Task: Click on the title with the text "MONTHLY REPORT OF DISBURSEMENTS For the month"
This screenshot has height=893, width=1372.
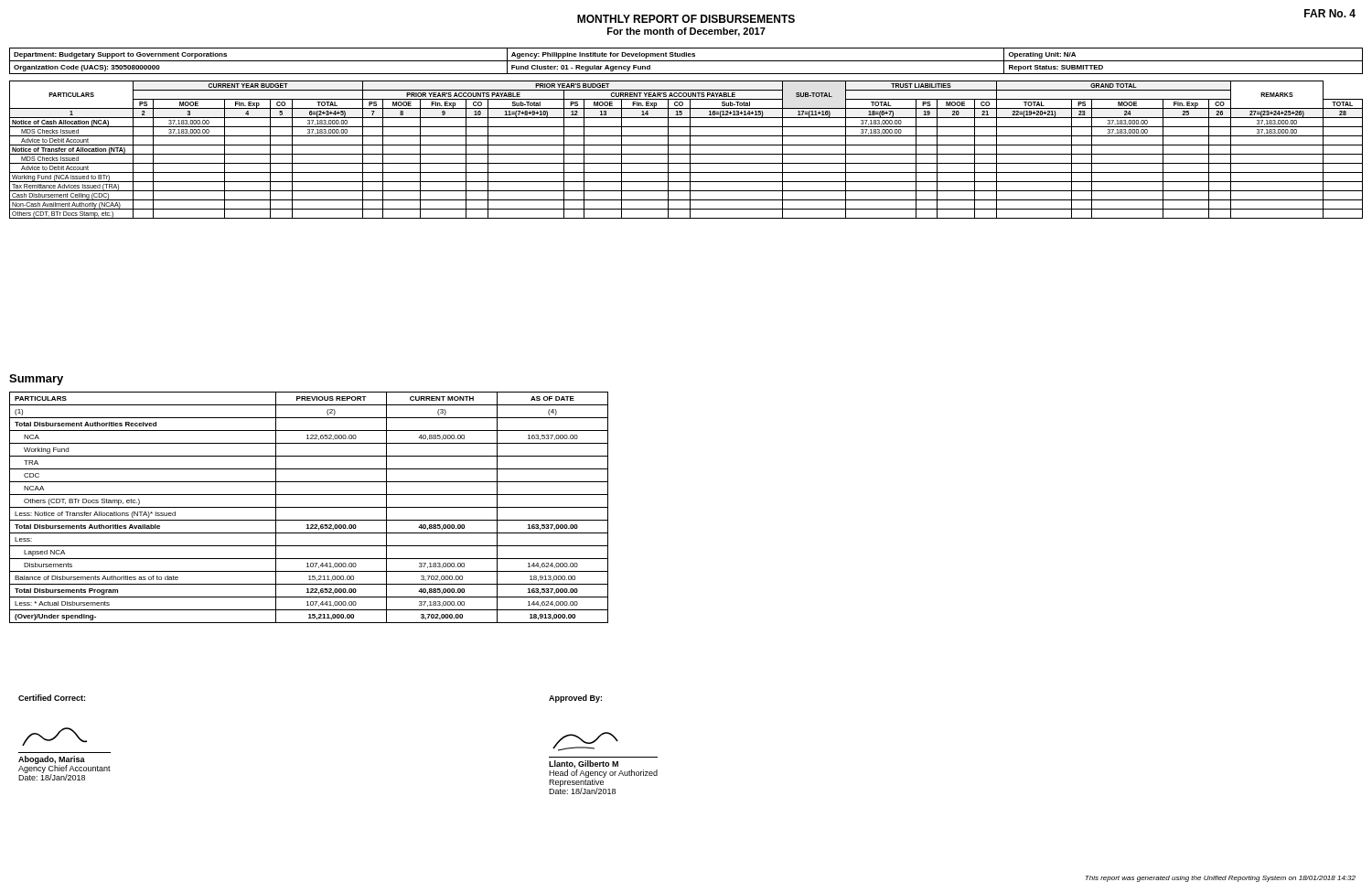Action: click(x=686, y=25)
